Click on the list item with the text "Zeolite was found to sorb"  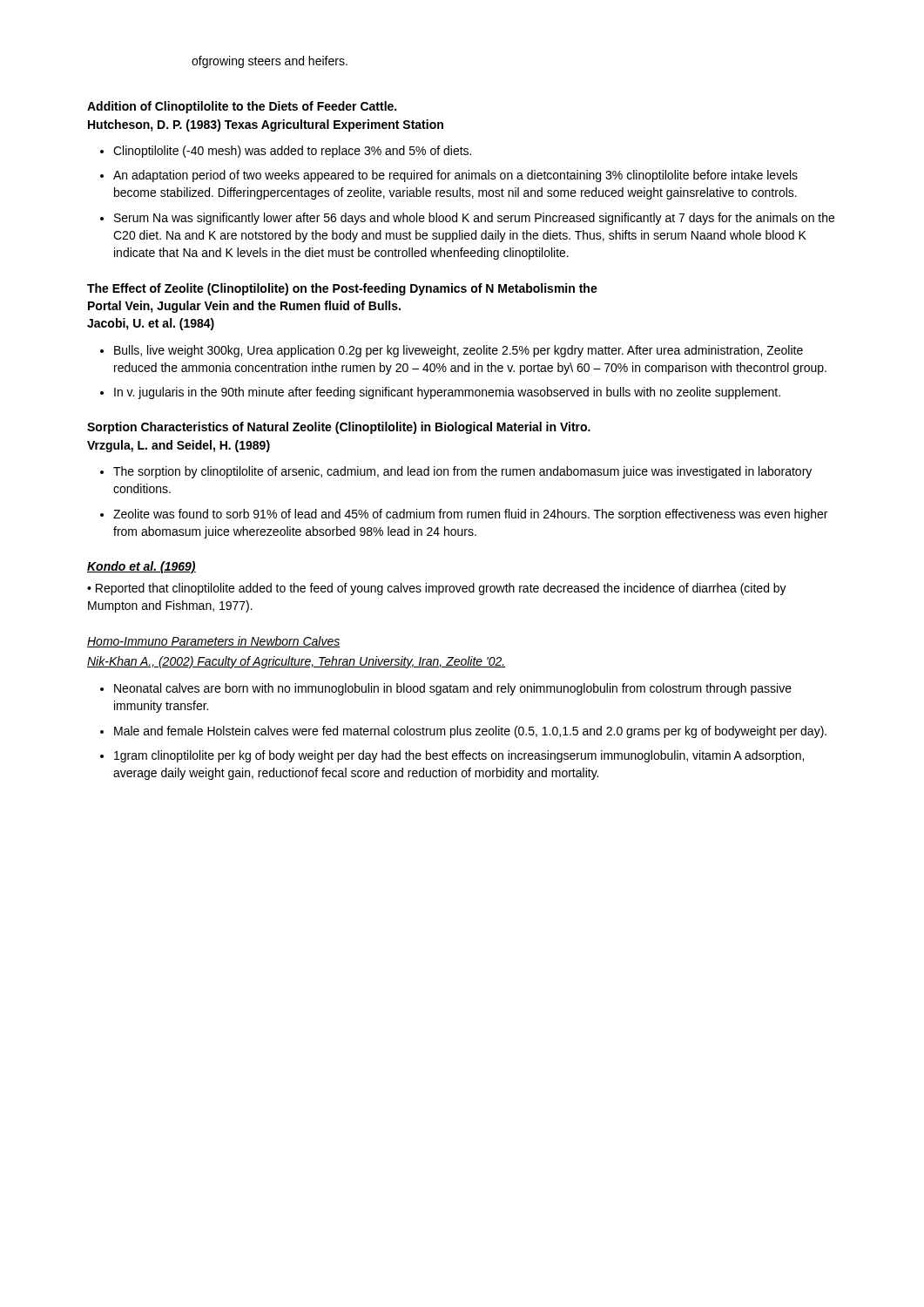click(x=471, y=523)
